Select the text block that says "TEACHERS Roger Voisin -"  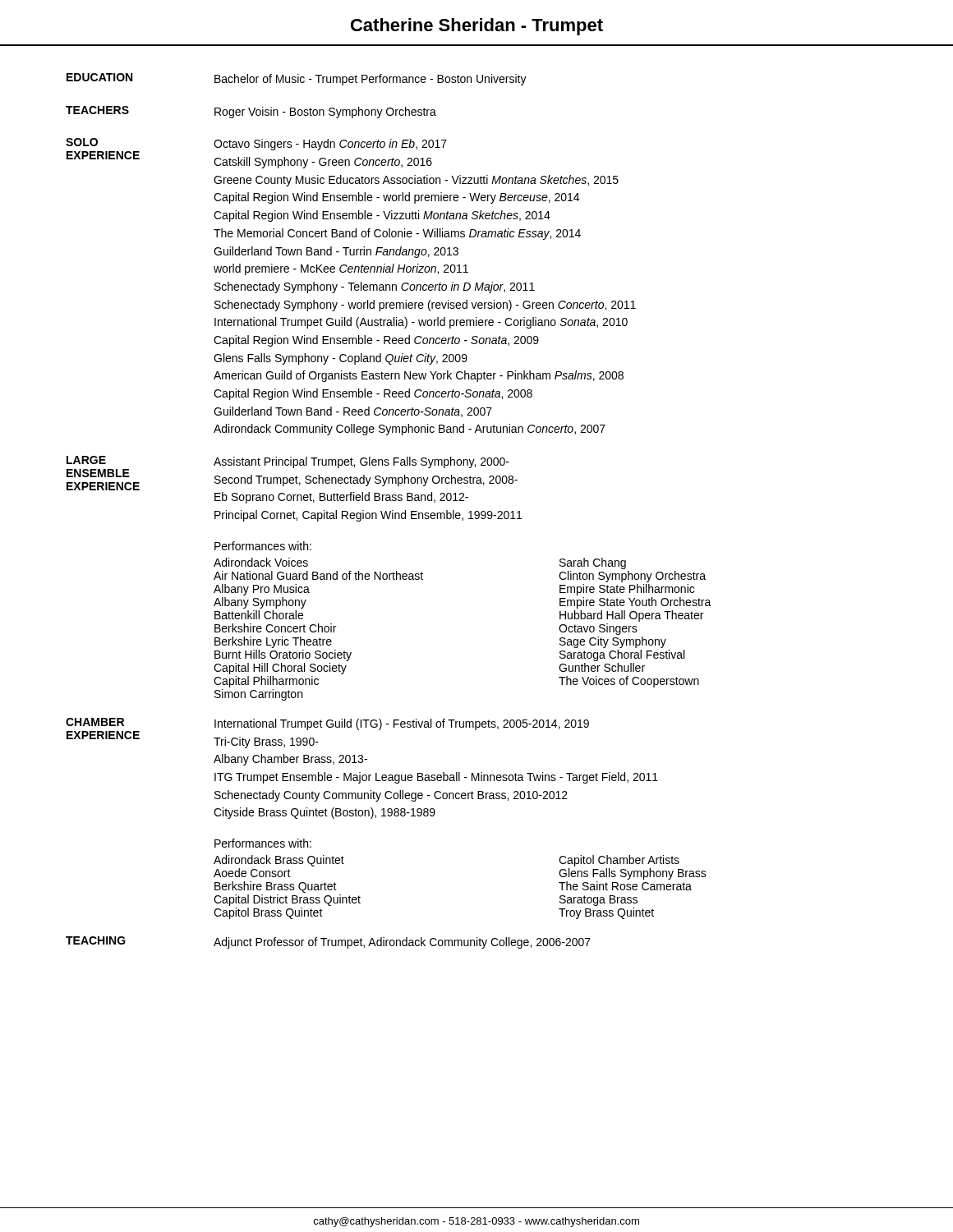tap(251, 112)
